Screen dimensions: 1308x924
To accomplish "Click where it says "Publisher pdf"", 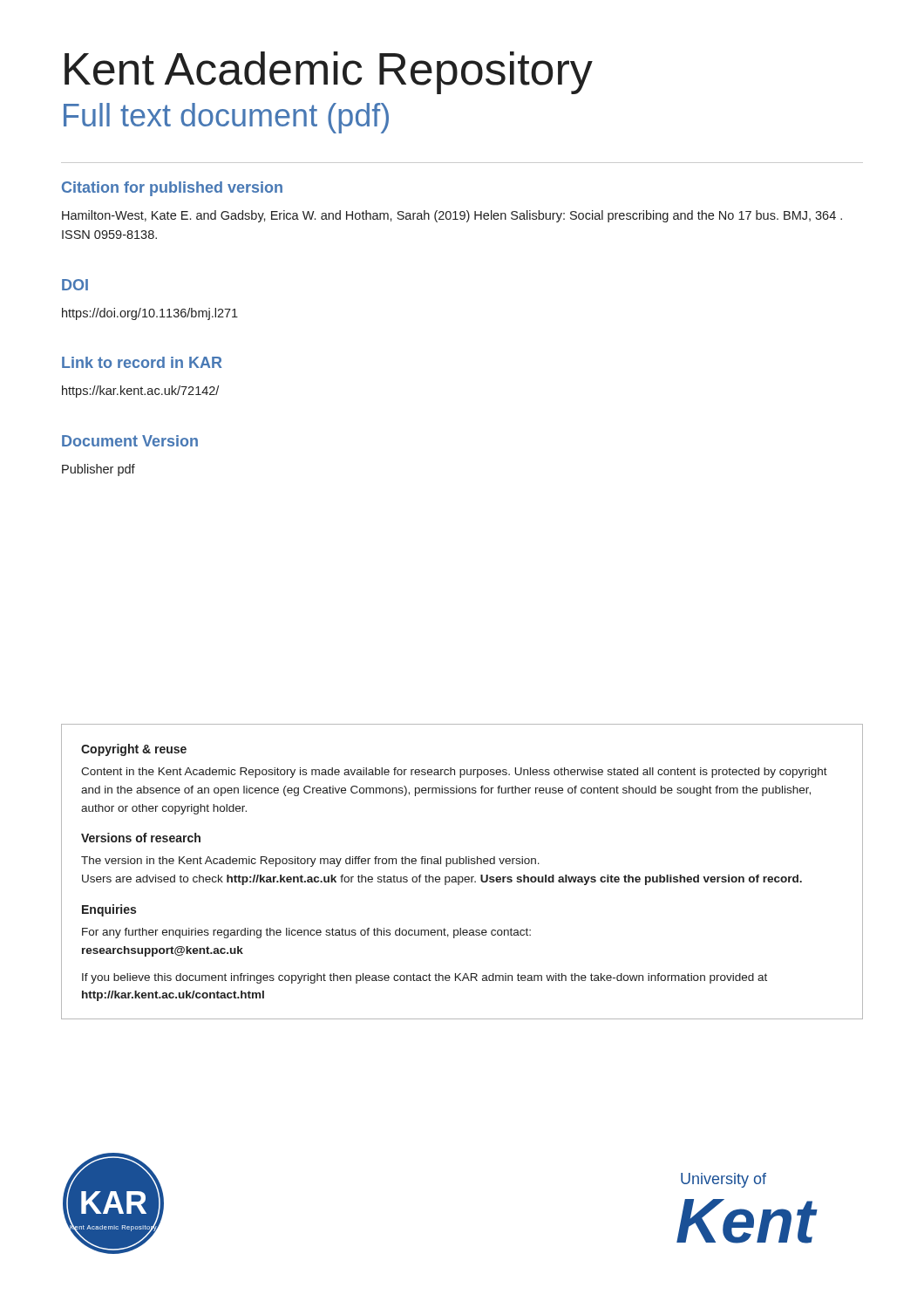I will [98, 469].
